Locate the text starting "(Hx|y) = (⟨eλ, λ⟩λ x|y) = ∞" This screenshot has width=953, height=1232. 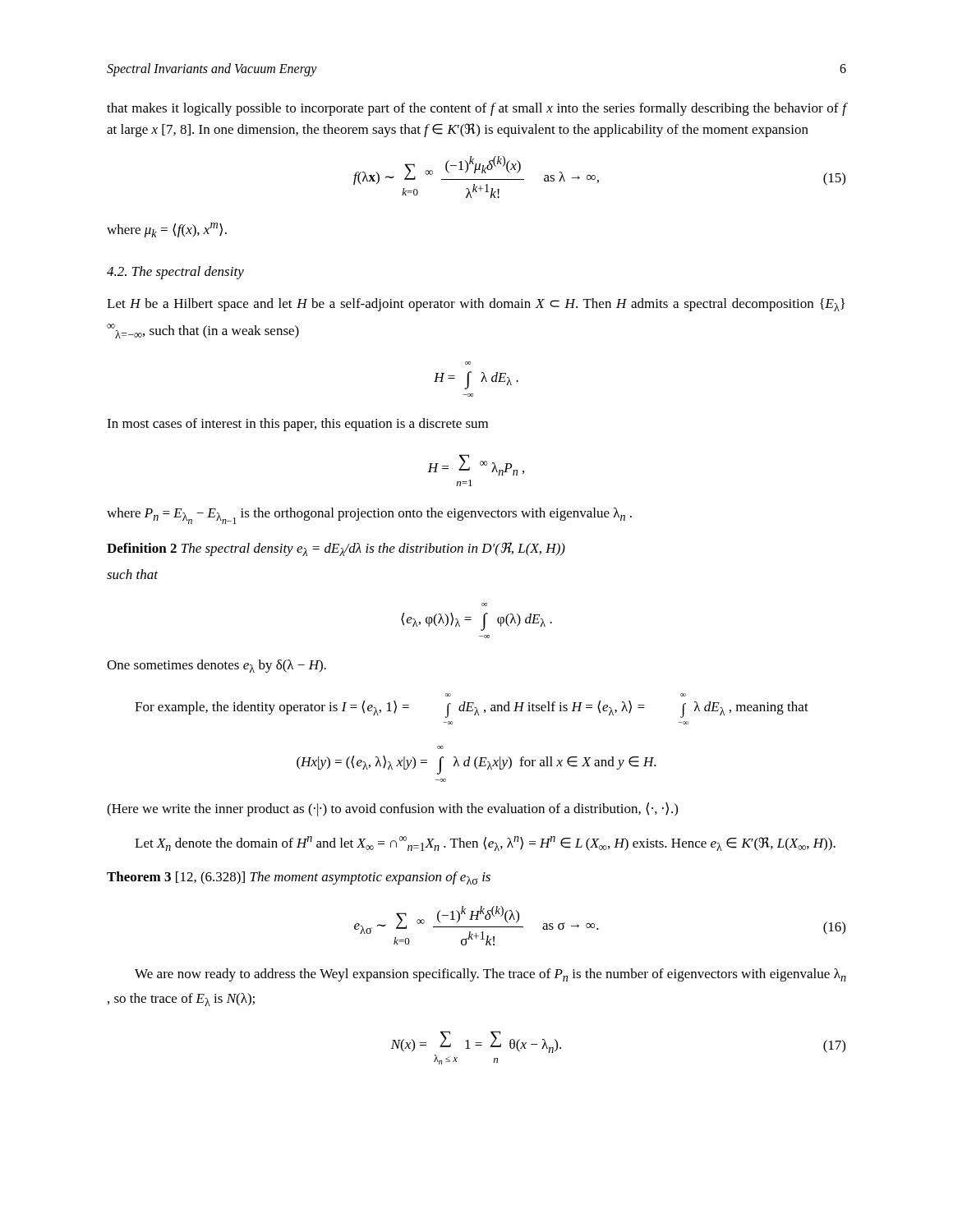(476, 763)
